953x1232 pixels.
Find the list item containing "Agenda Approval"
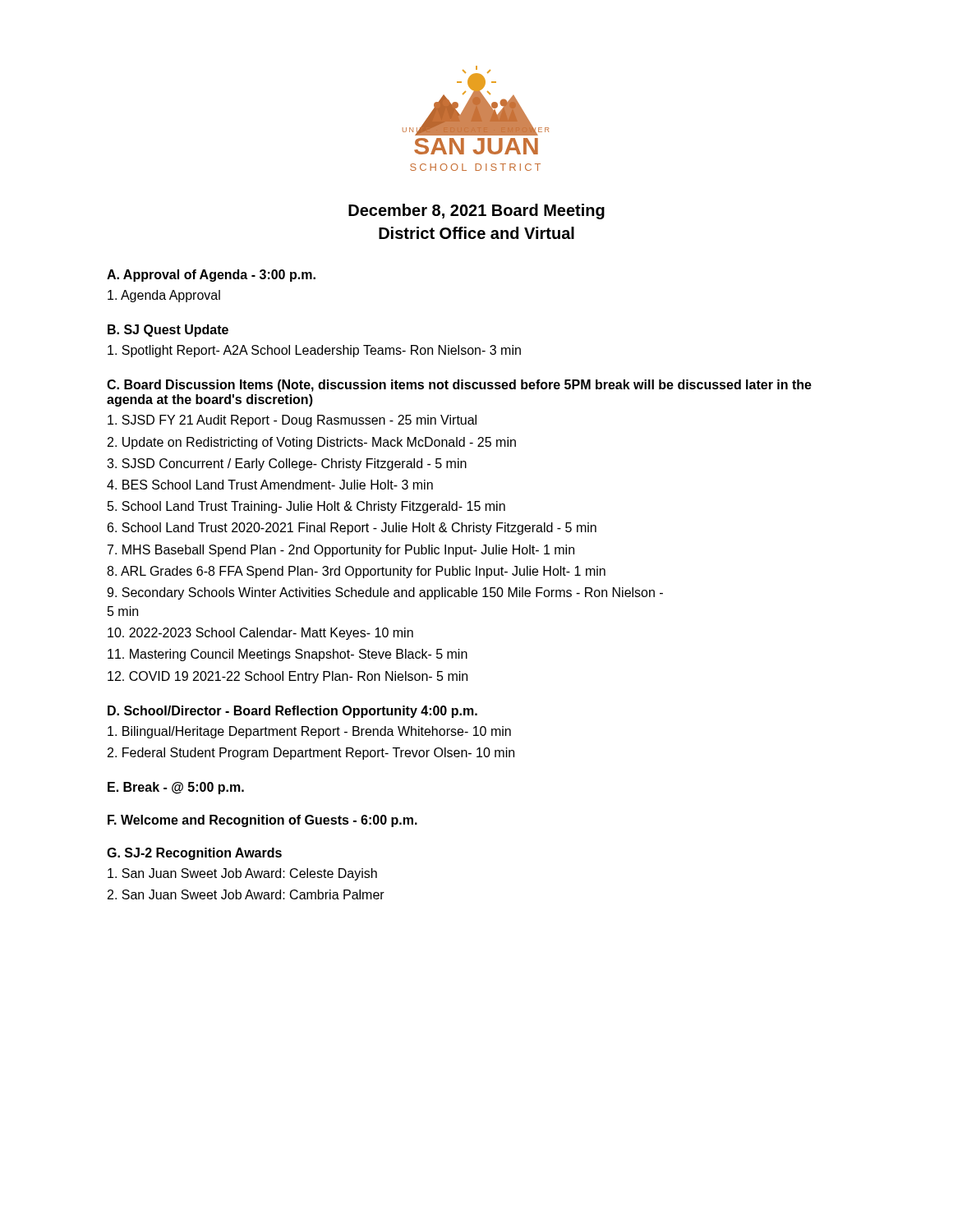164,295
